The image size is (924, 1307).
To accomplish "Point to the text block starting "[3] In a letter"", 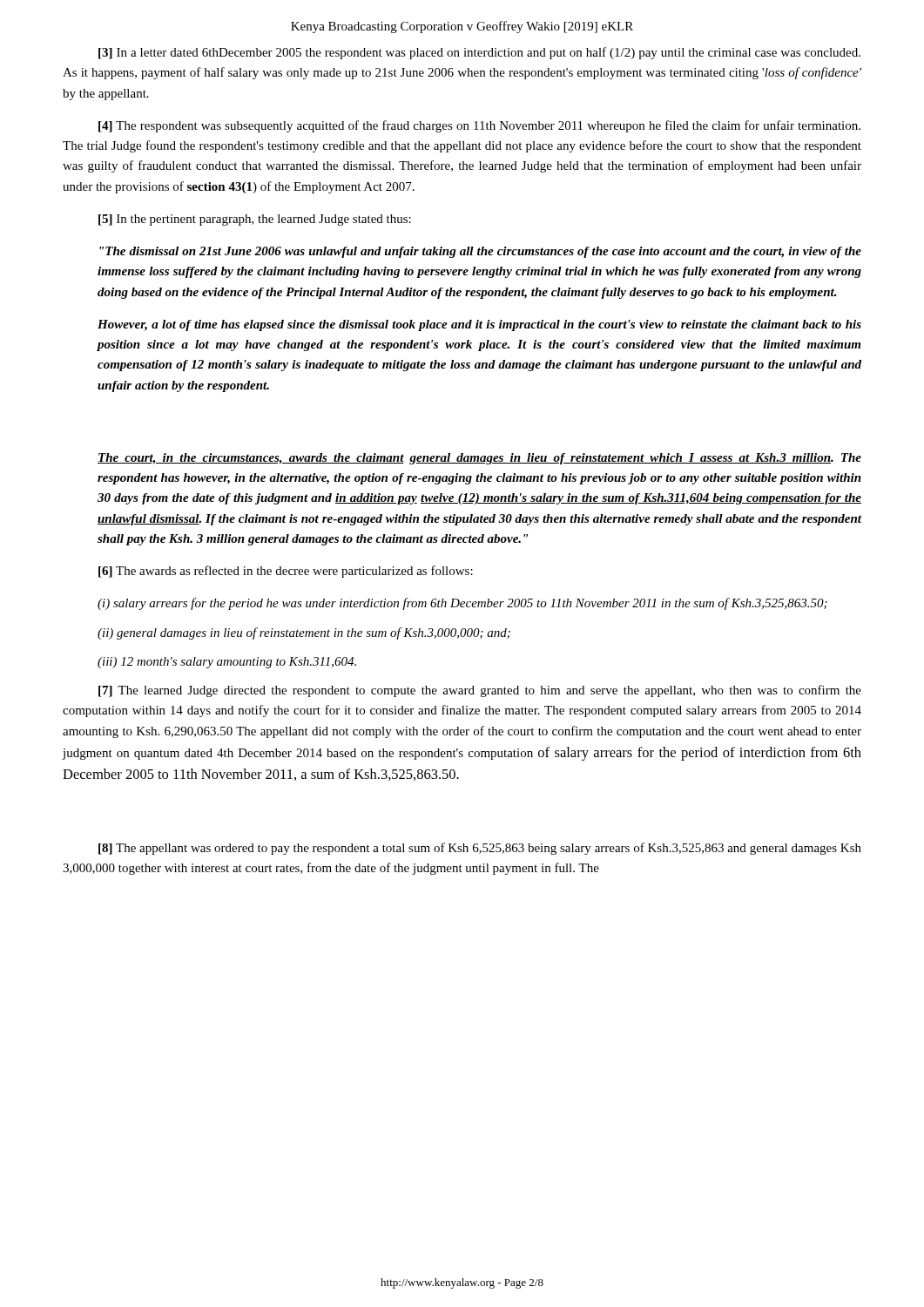I will click(462, 73).
